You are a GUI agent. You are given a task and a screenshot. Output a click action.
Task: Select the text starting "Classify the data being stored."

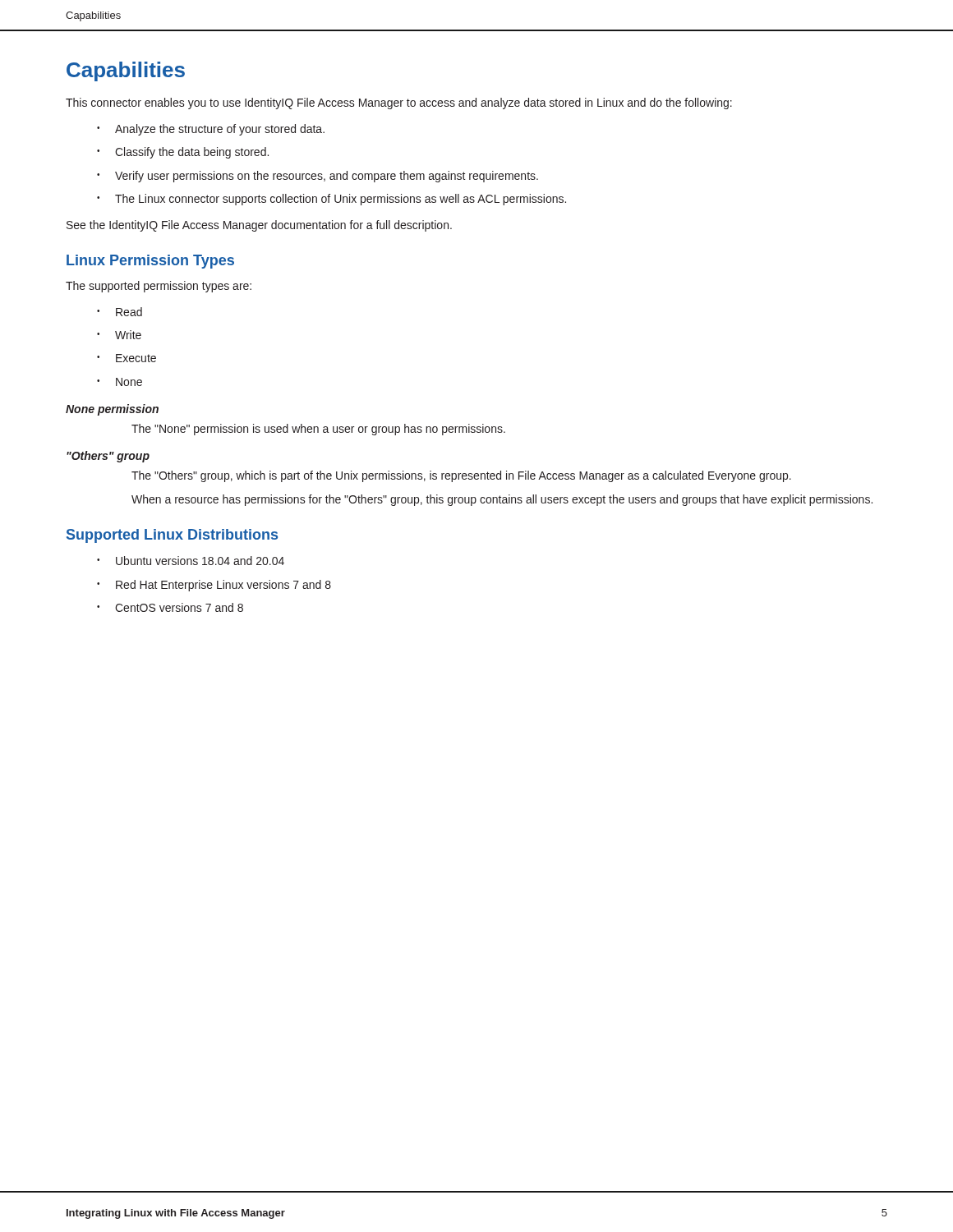pyautogui.click(x=192, y=152)
